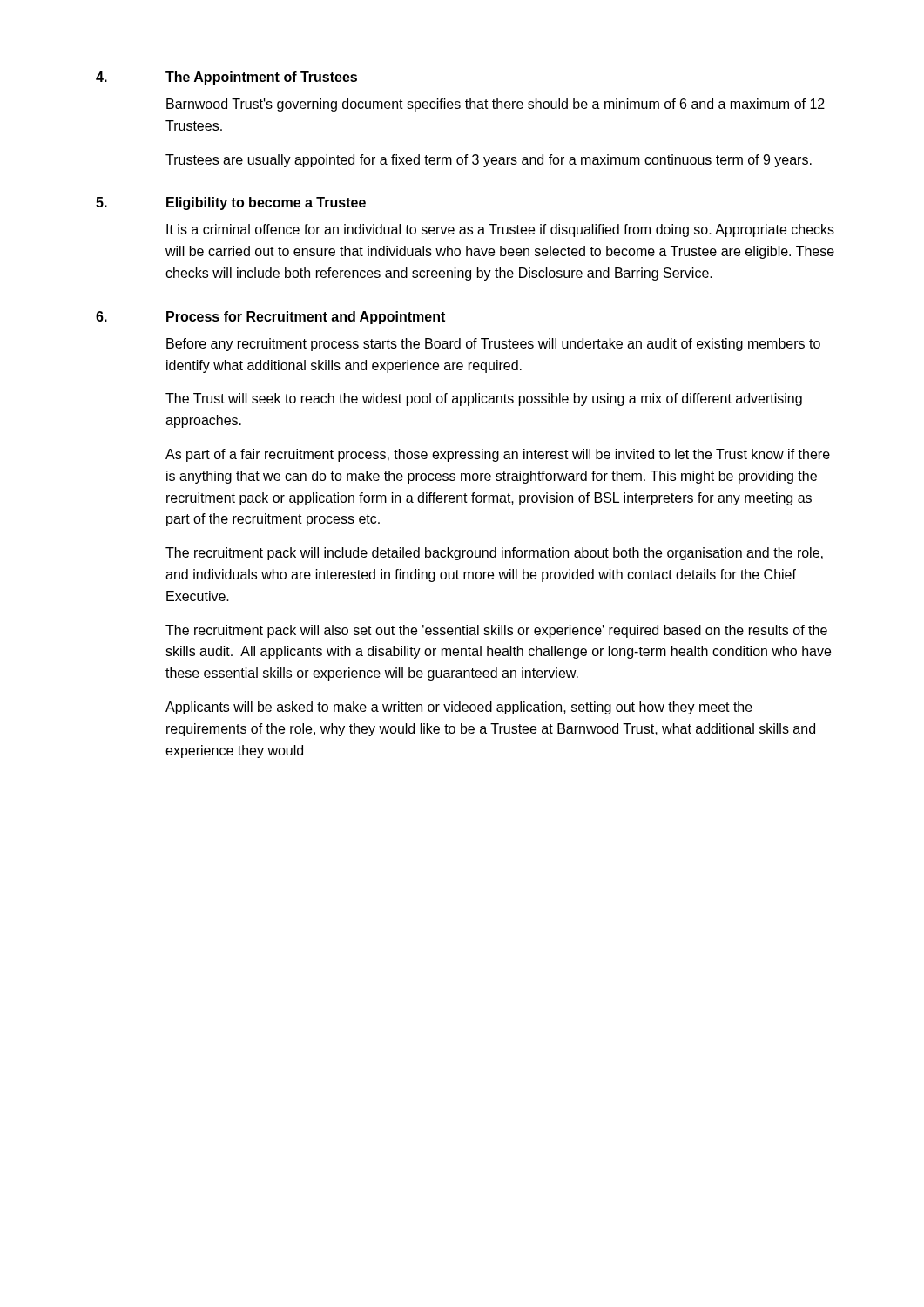
Task: Find the block on this page that starts "Applicants will be asked"
Action: 491,729
